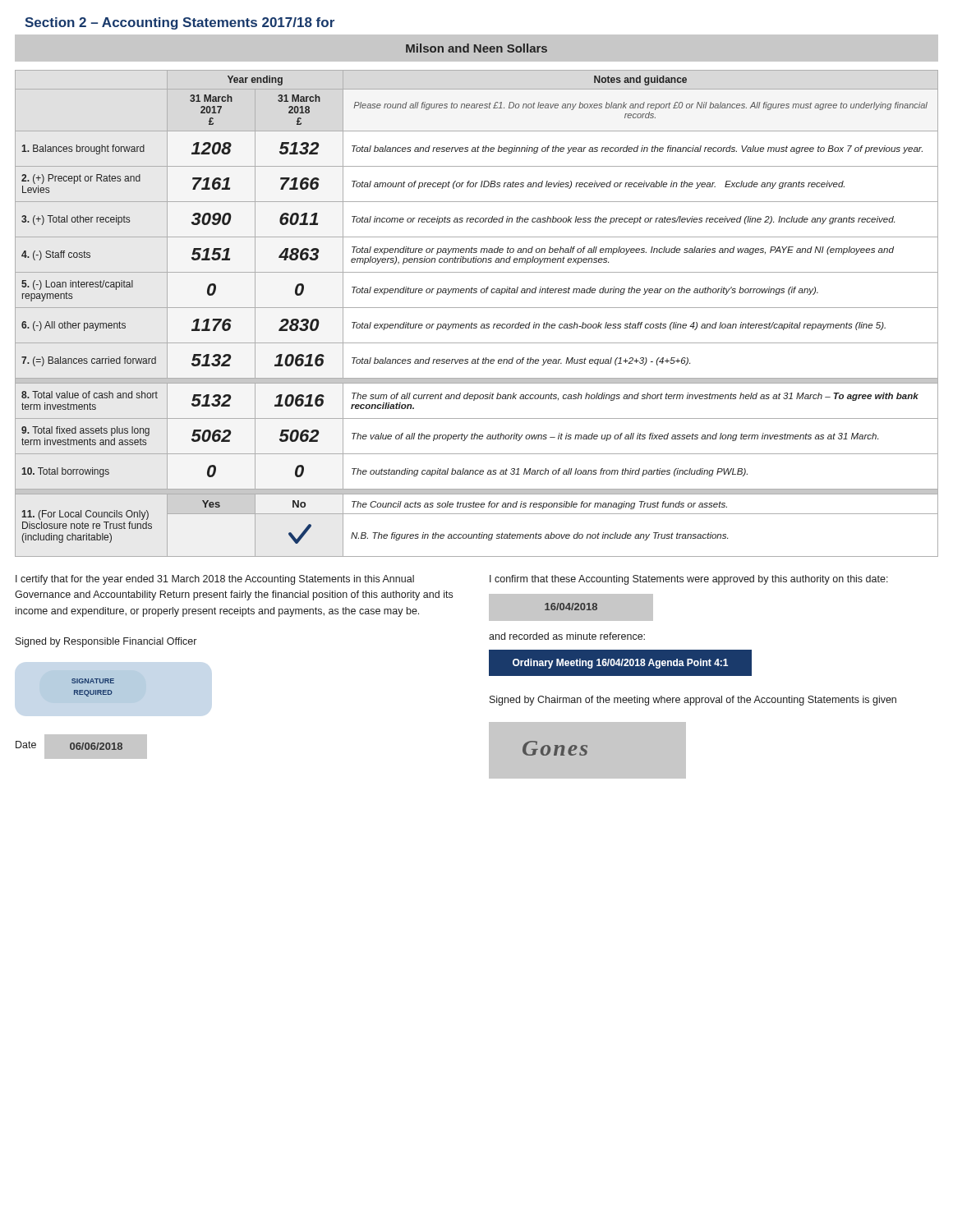Find the text block containing "Signed by Chairman of the"
This screenshot has width=953, height=1232.
point(693,700)
